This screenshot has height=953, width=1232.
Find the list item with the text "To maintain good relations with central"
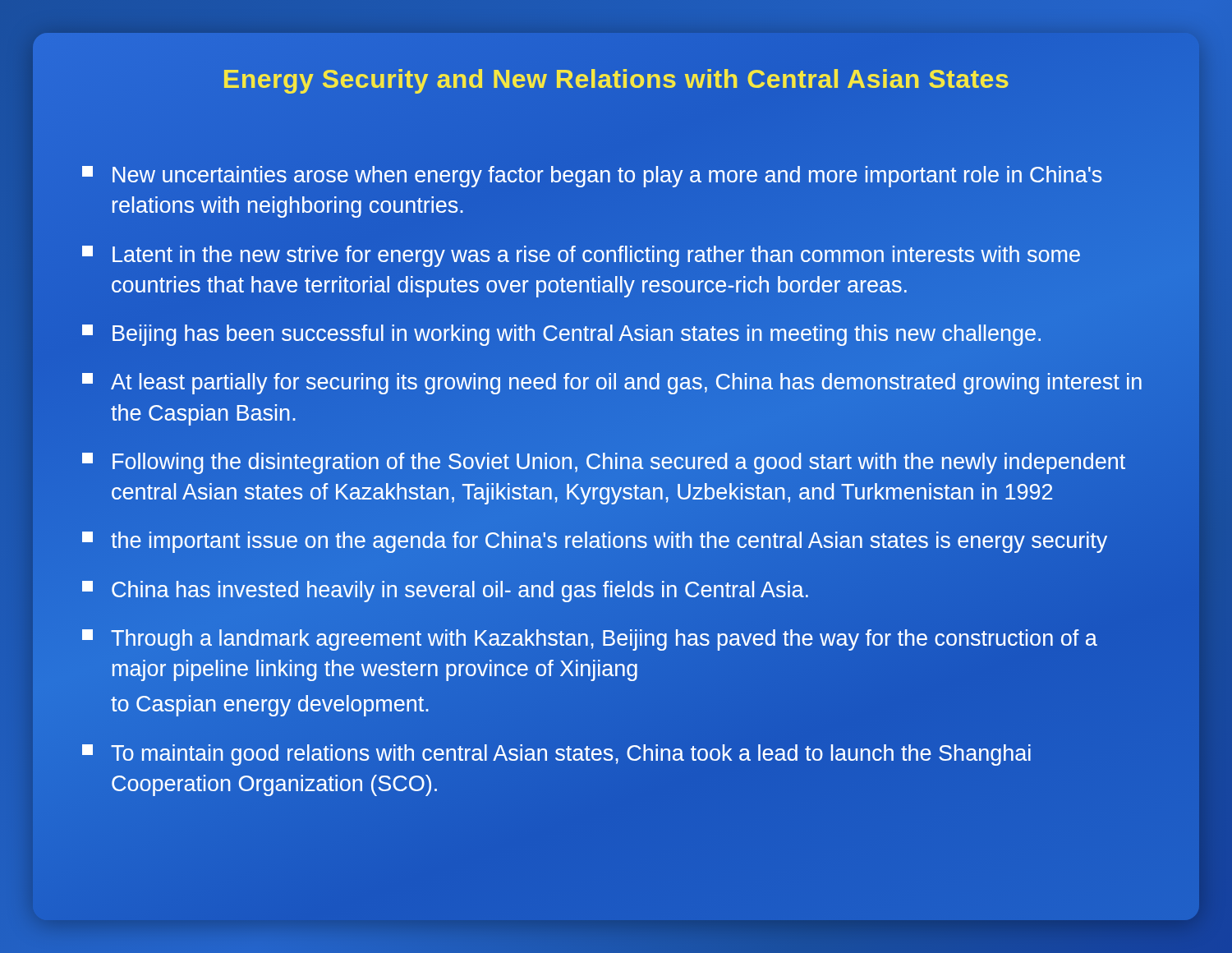click(x=616, y=769)
